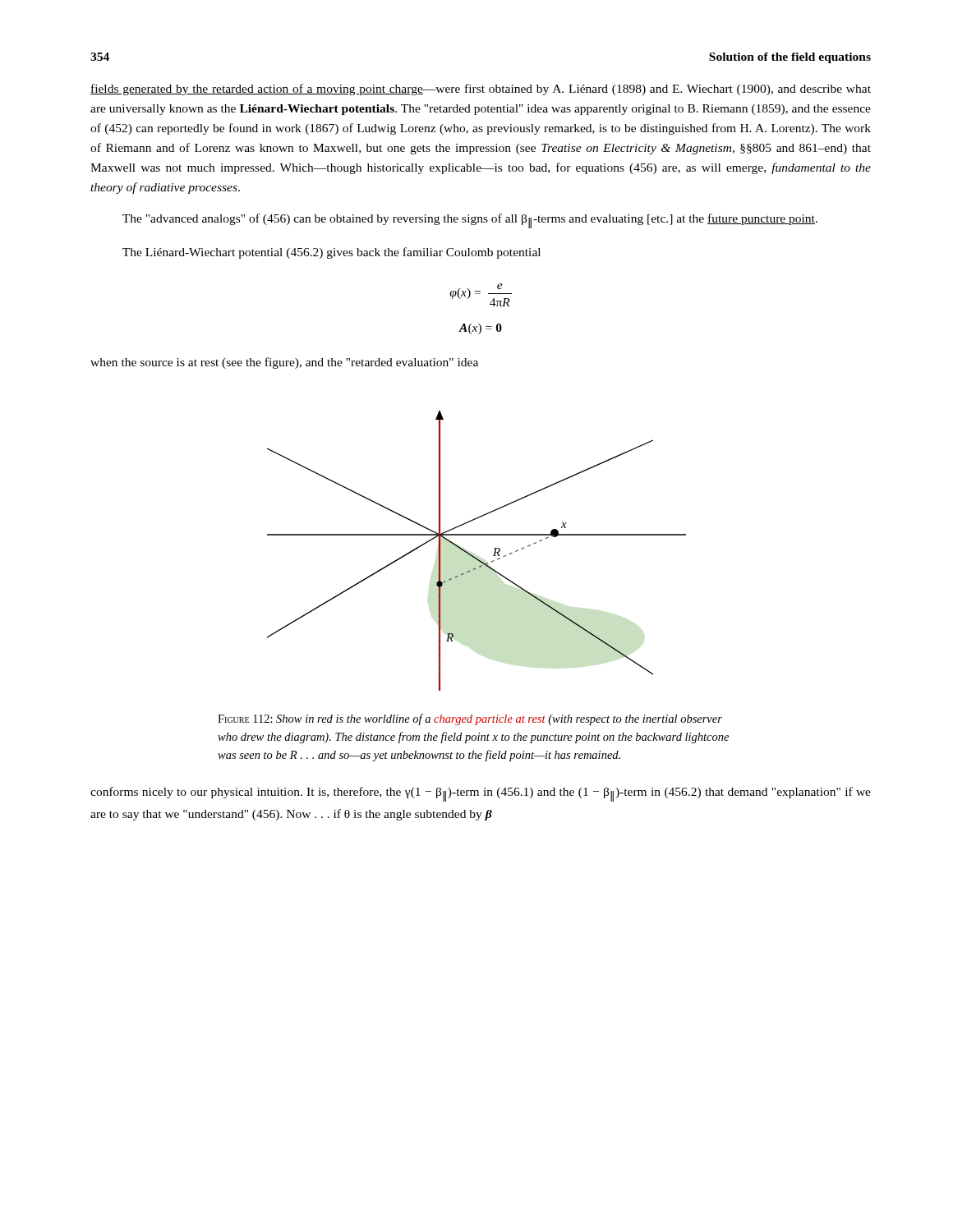Image resolution: width=953 pixels, height=1232 pixels.
Task: Find the illustration
Action: pyautogui.click(x=481, y=580)
